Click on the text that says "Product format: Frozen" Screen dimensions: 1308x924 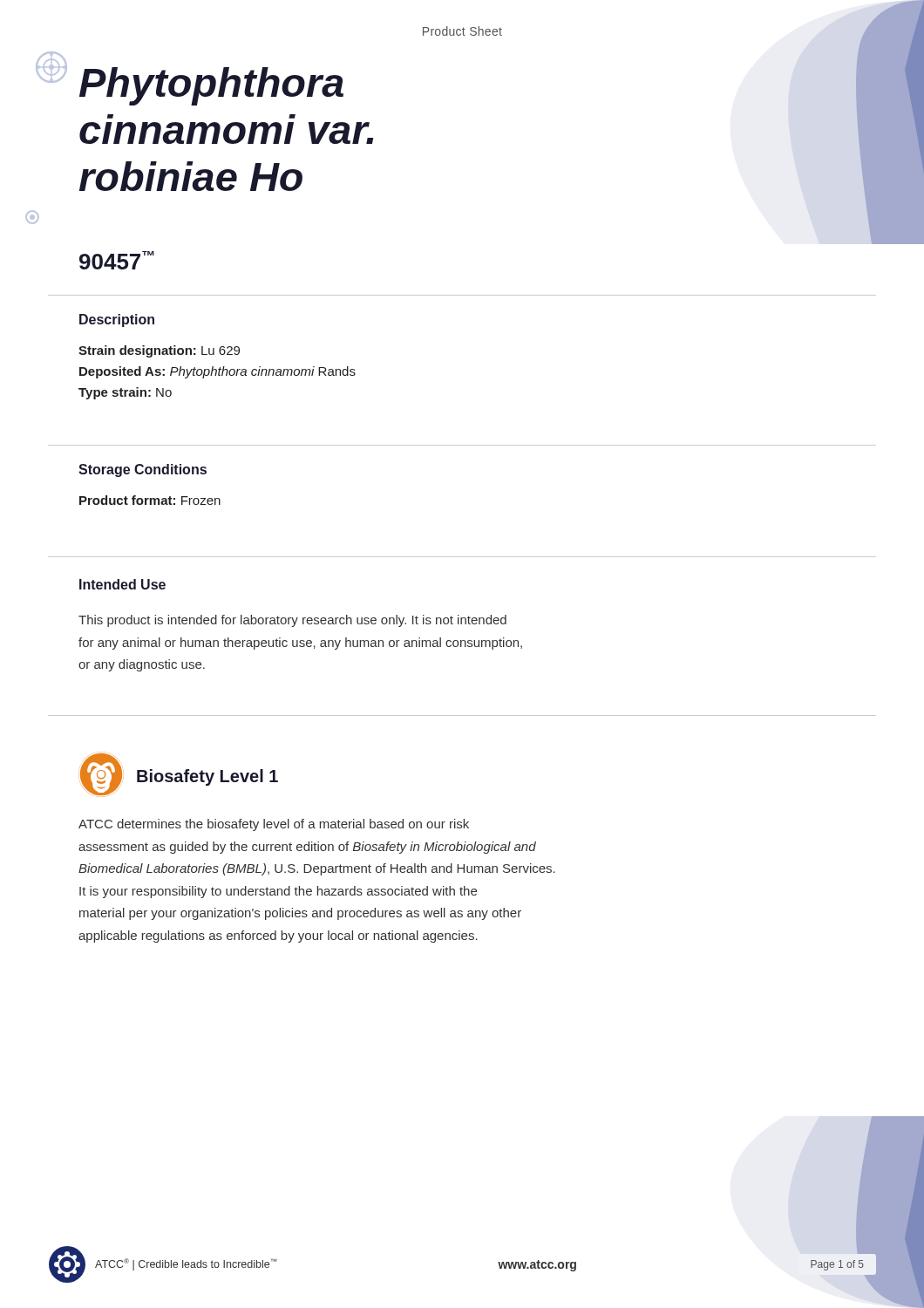[150, 500]
